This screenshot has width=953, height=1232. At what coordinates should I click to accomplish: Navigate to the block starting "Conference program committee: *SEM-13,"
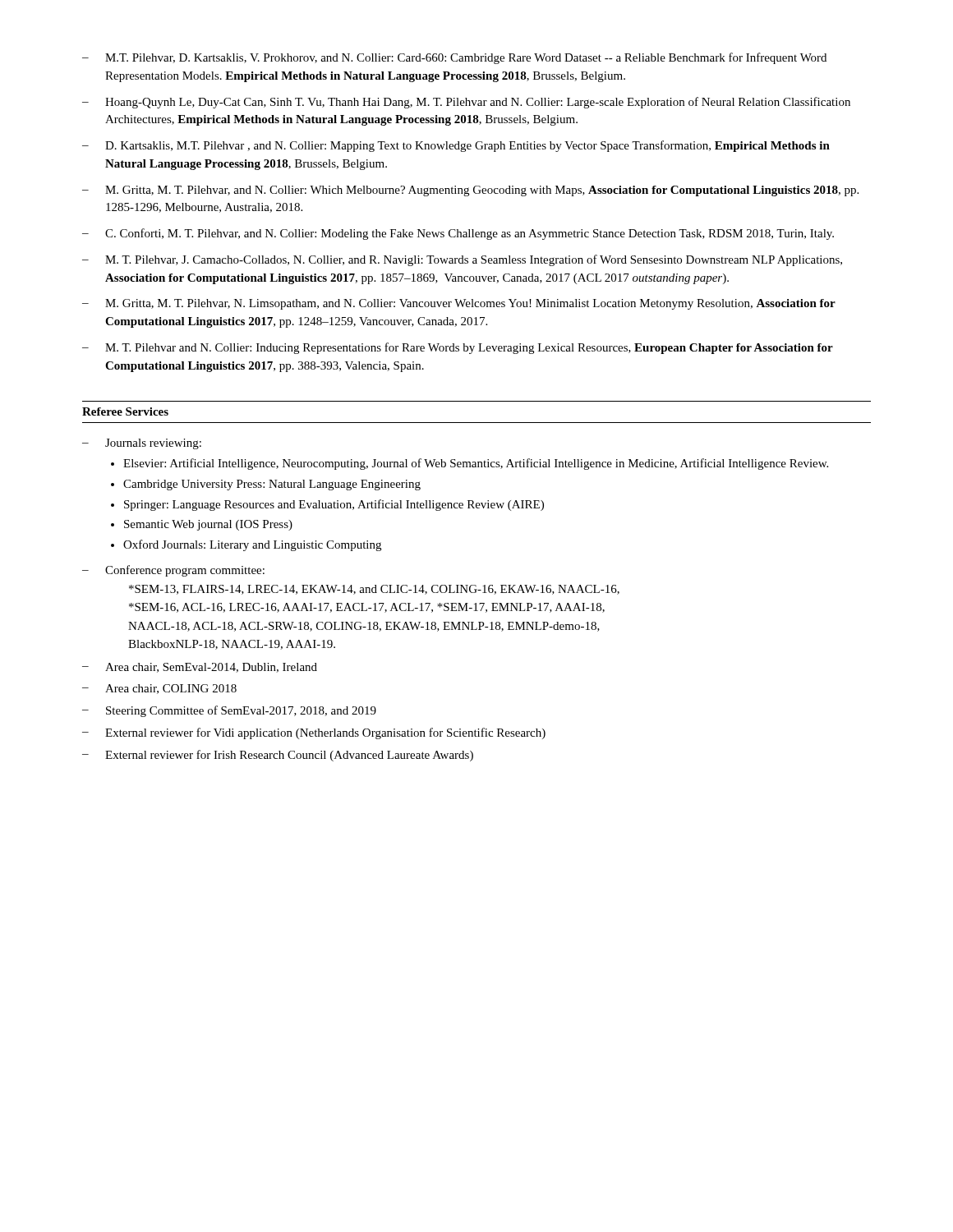(488, 608)
